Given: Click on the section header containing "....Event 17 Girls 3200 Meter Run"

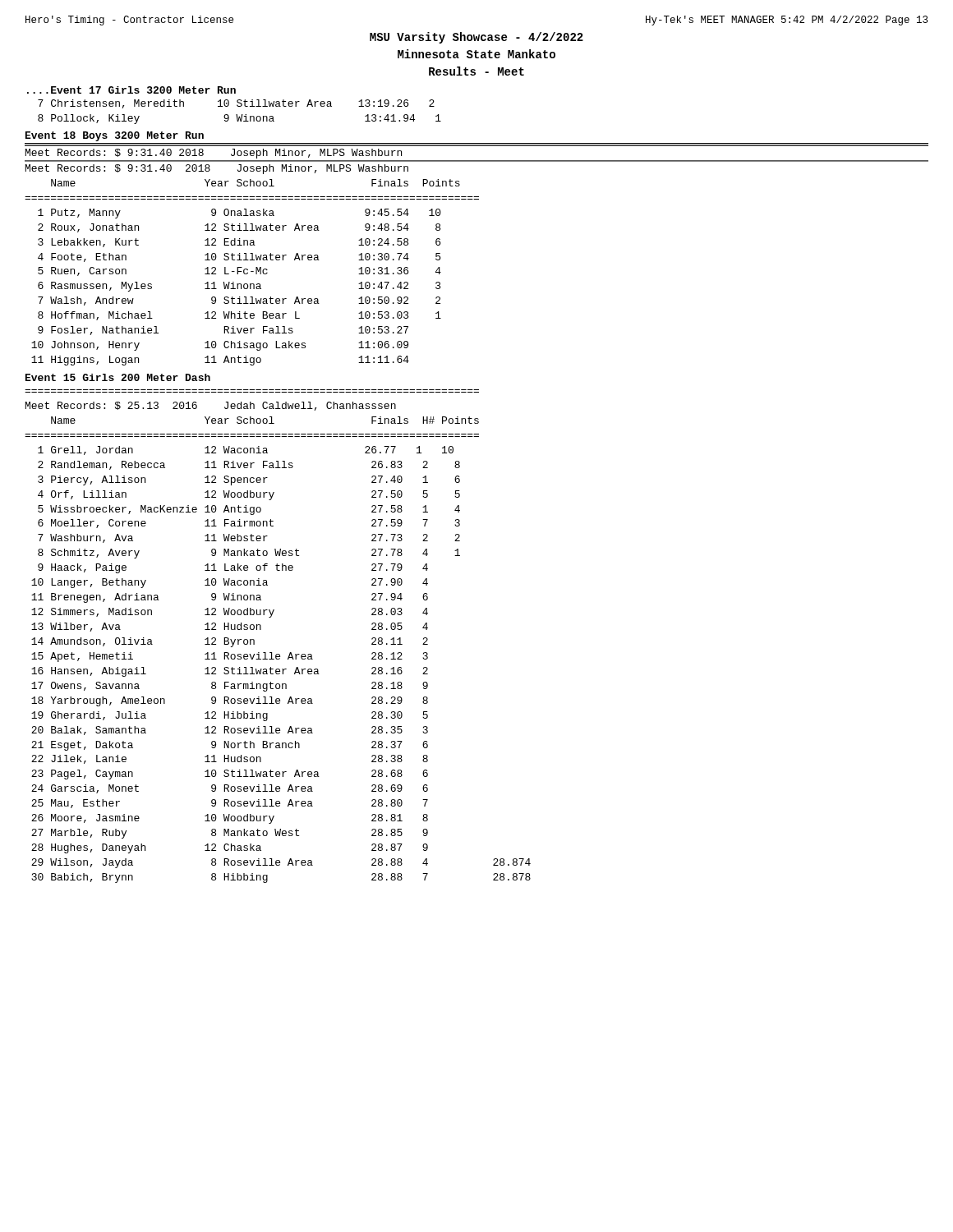Looking at the screenshot, I should pos(130,91).
